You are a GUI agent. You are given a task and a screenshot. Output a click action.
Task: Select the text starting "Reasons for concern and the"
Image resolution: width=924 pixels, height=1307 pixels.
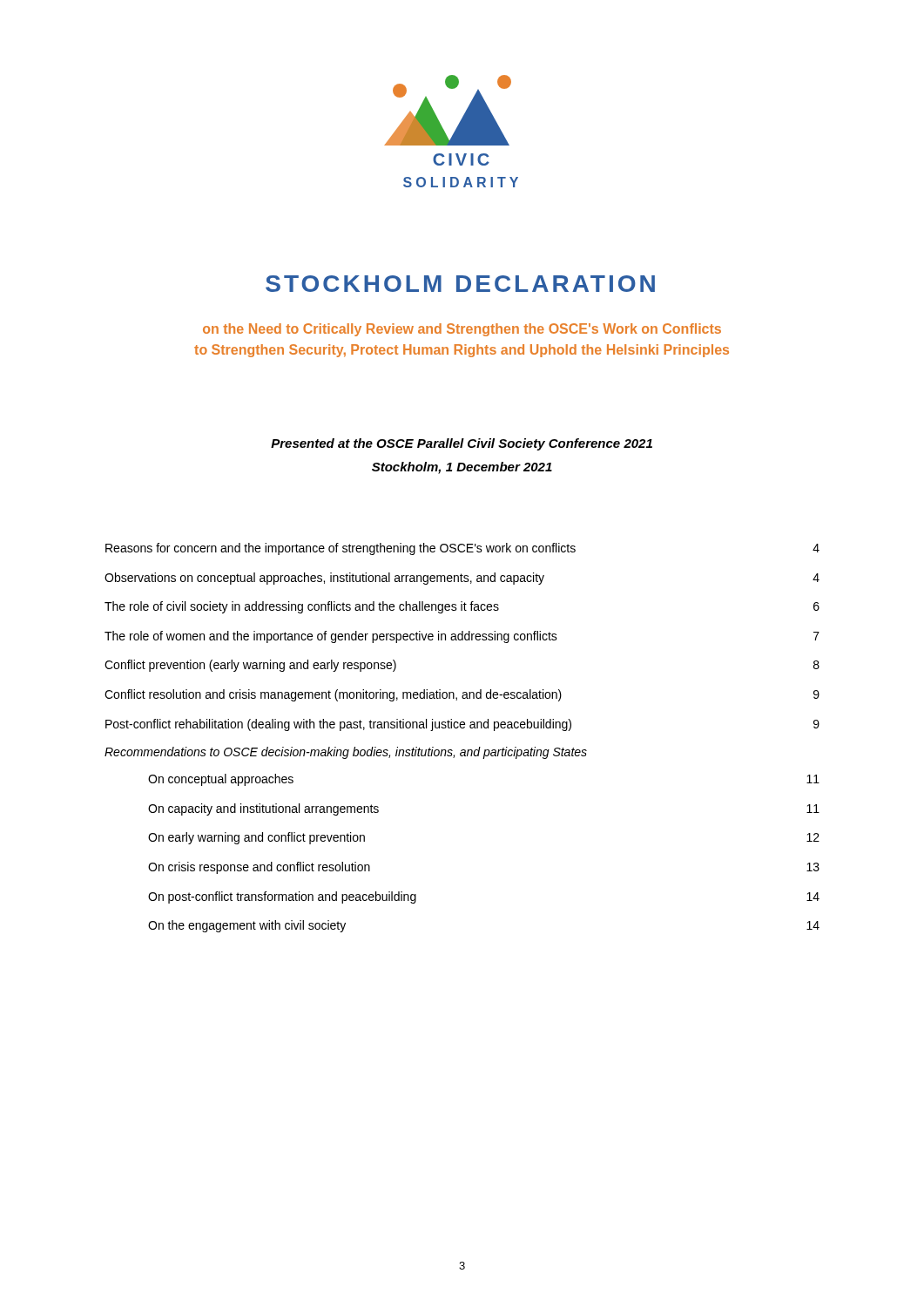tap(462, 549)
